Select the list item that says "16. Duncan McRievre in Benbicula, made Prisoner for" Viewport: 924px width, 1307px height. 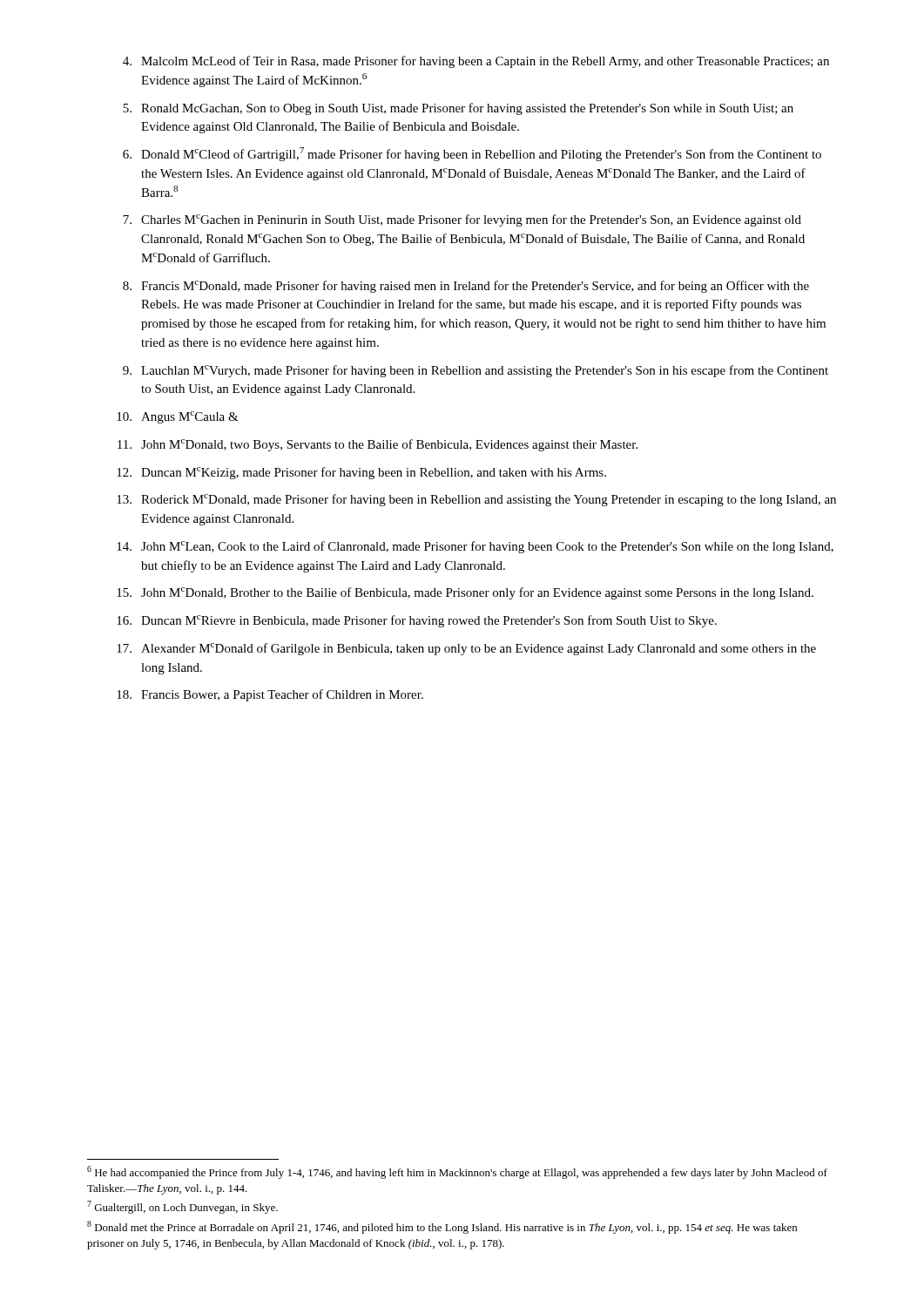(x=462, y=621)
